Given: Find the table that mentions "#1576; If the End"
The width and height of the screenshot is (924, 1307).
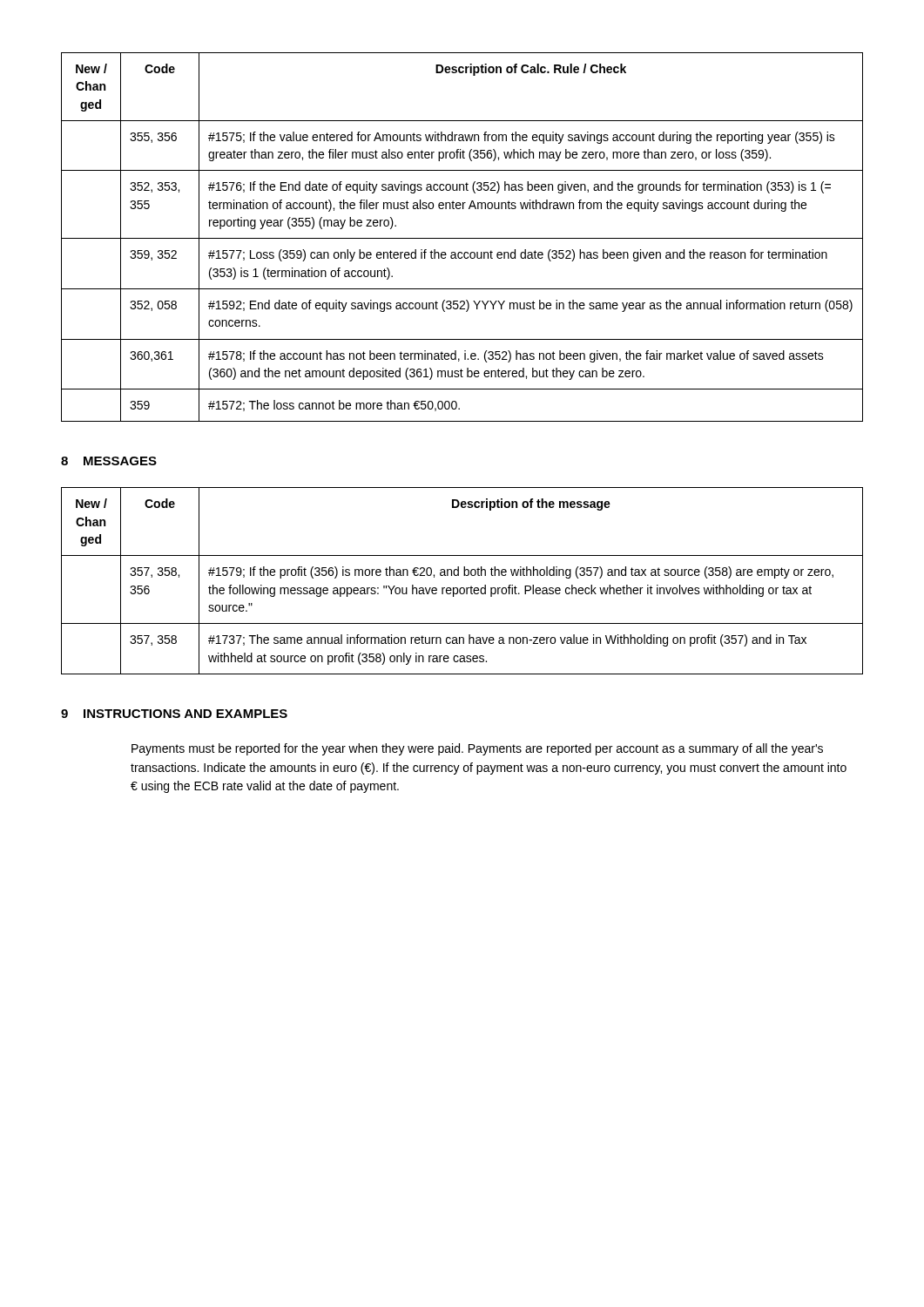Looking at the screenshot, I should click(462, 237).
